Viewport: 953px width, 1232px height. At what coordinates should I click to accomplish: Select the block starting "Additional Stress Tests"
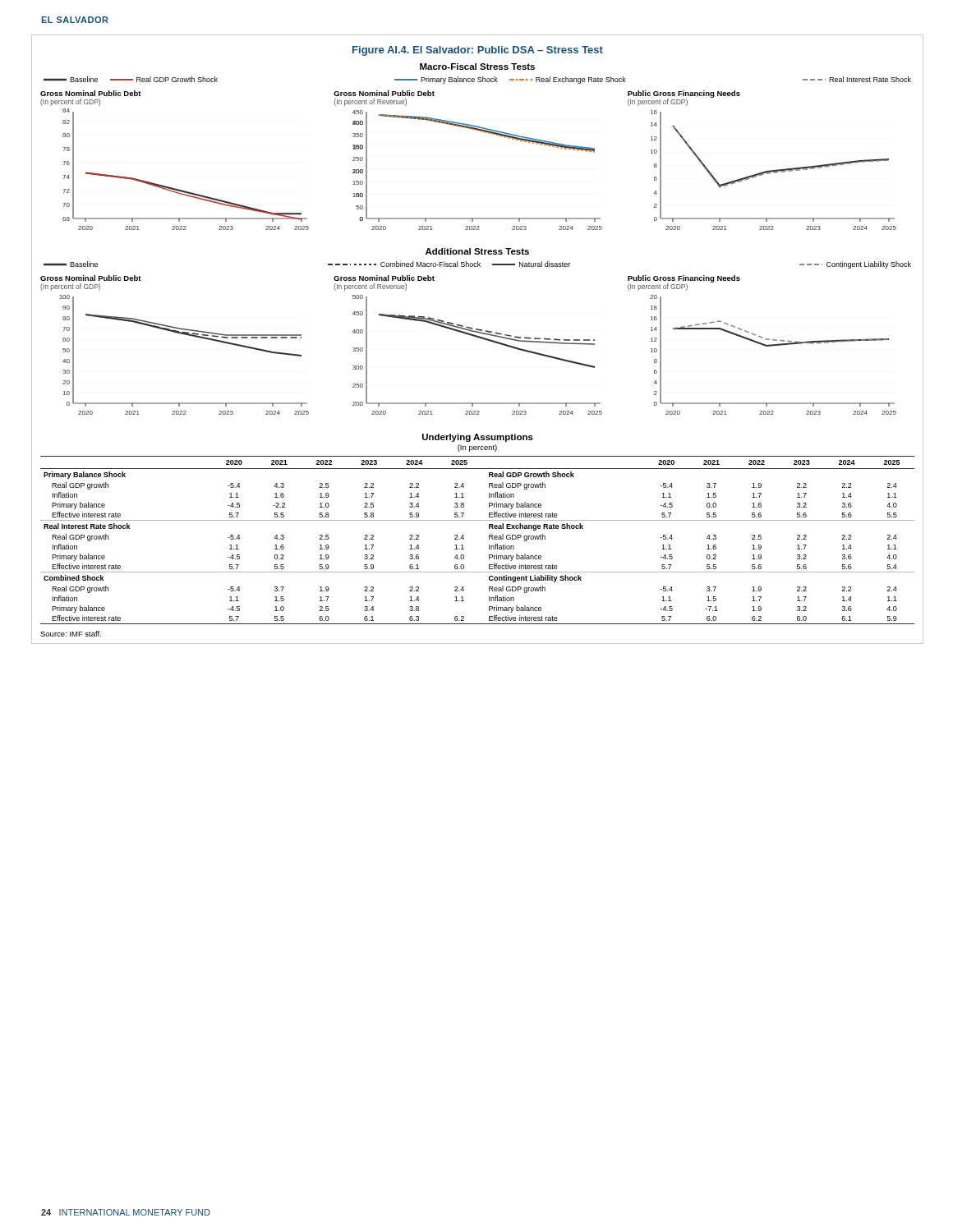pyautogui.click(x=477, y=251)
